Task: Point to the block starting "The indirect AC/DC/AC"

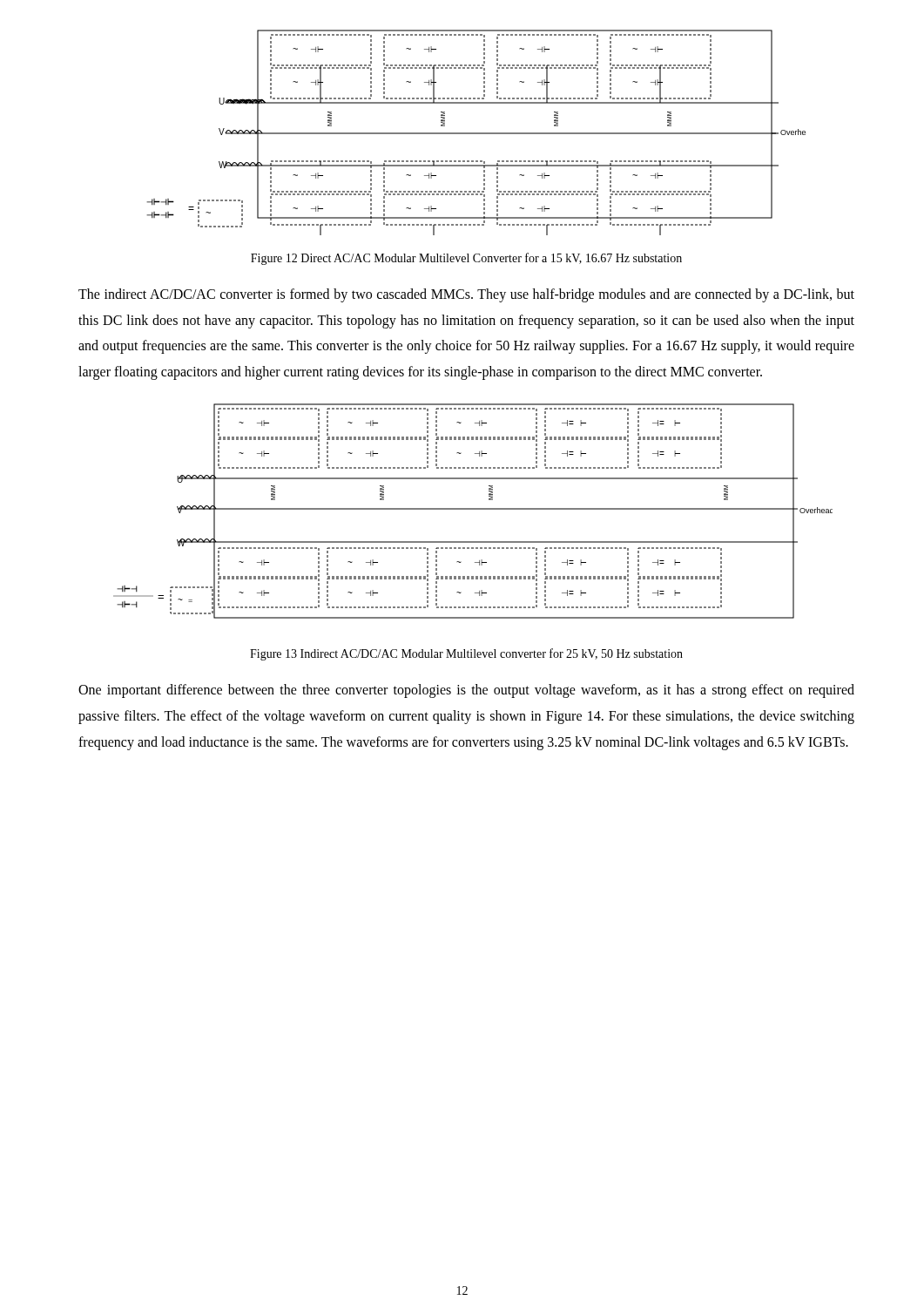Action: (x=466, y=333)
